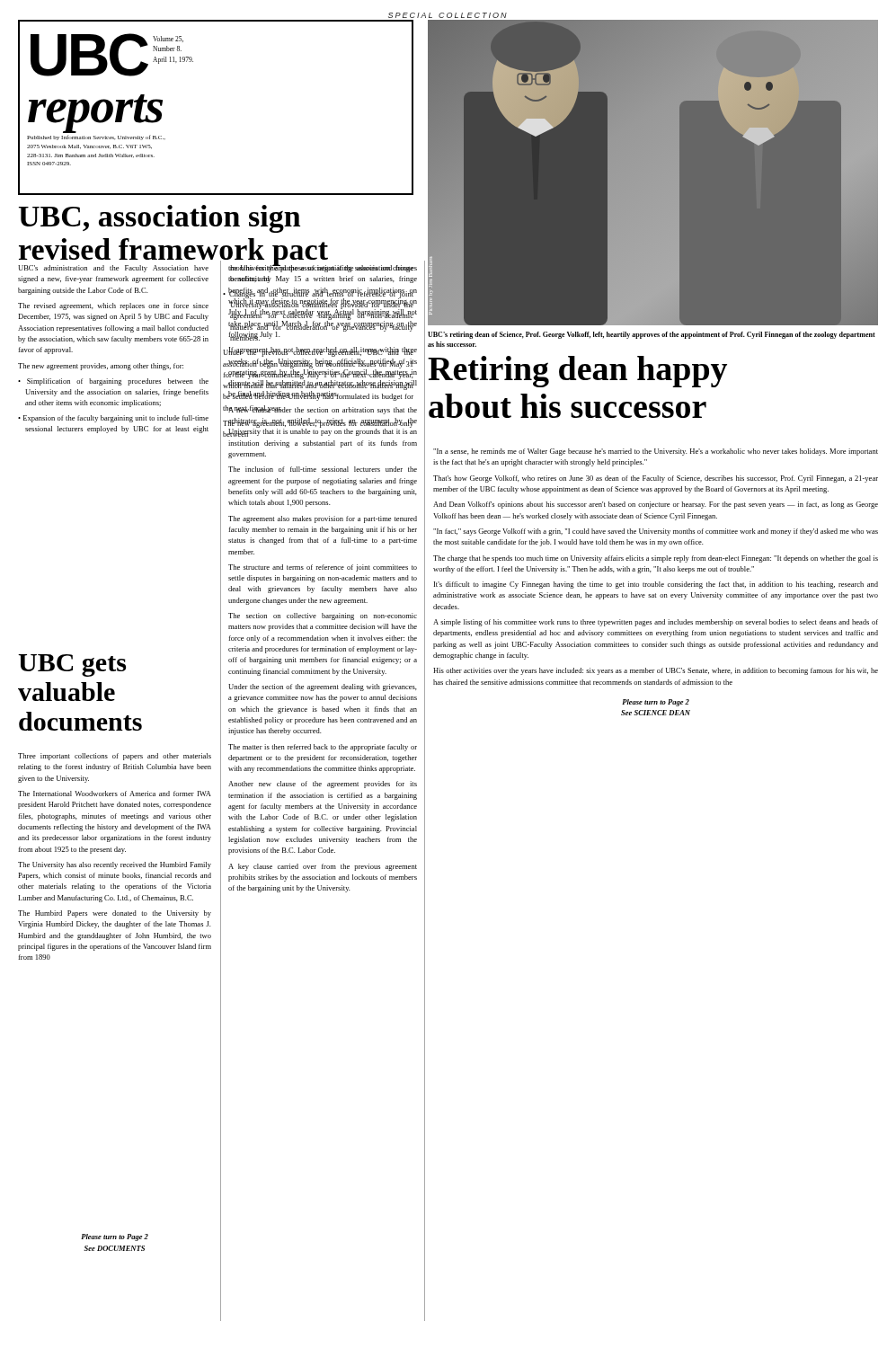
Task: Locate the block of text that opens with ""In a sense, he reminds me of"
Action: click(656, 582)
